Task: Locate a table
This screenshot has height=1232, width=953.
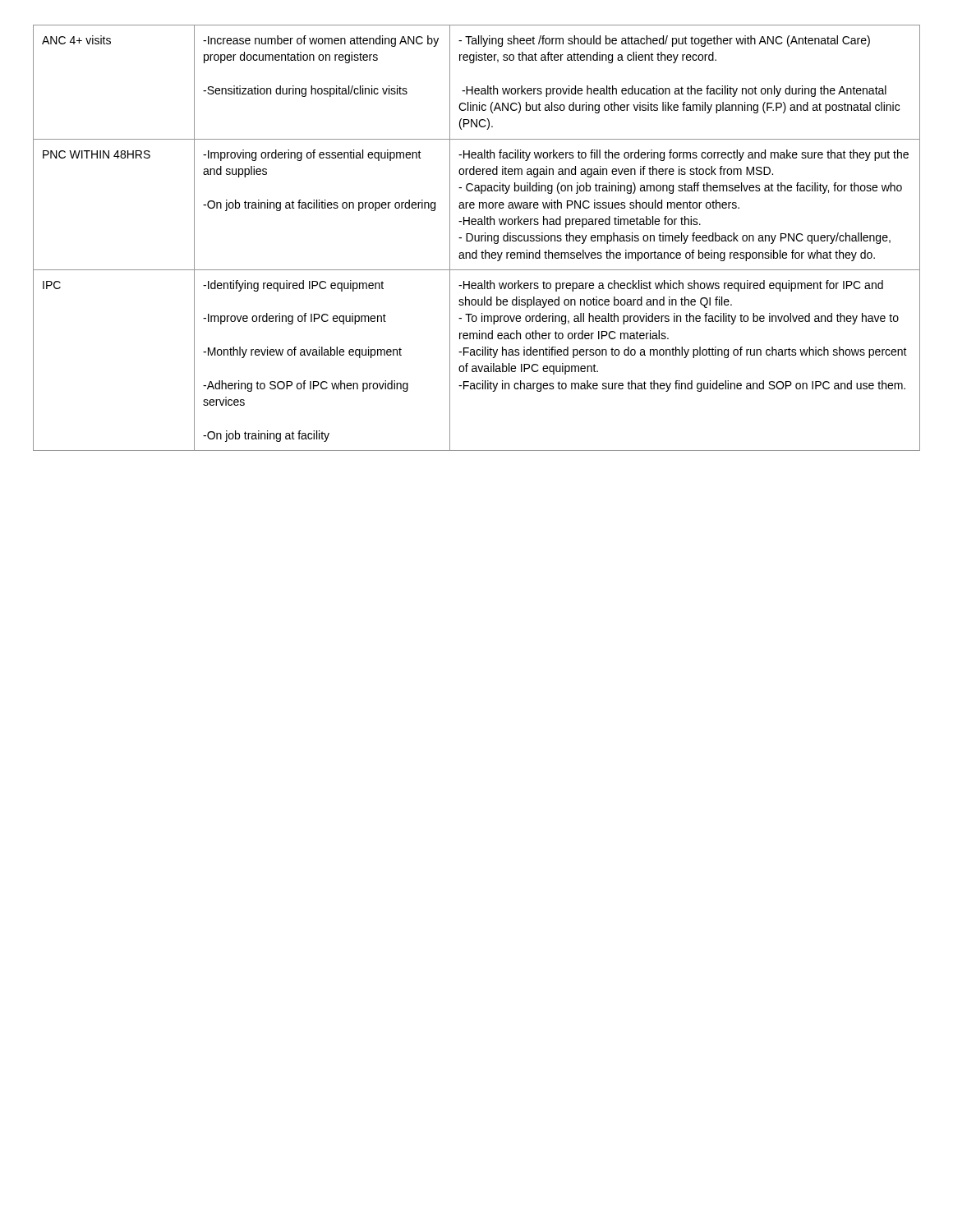Action: [476, 238]
